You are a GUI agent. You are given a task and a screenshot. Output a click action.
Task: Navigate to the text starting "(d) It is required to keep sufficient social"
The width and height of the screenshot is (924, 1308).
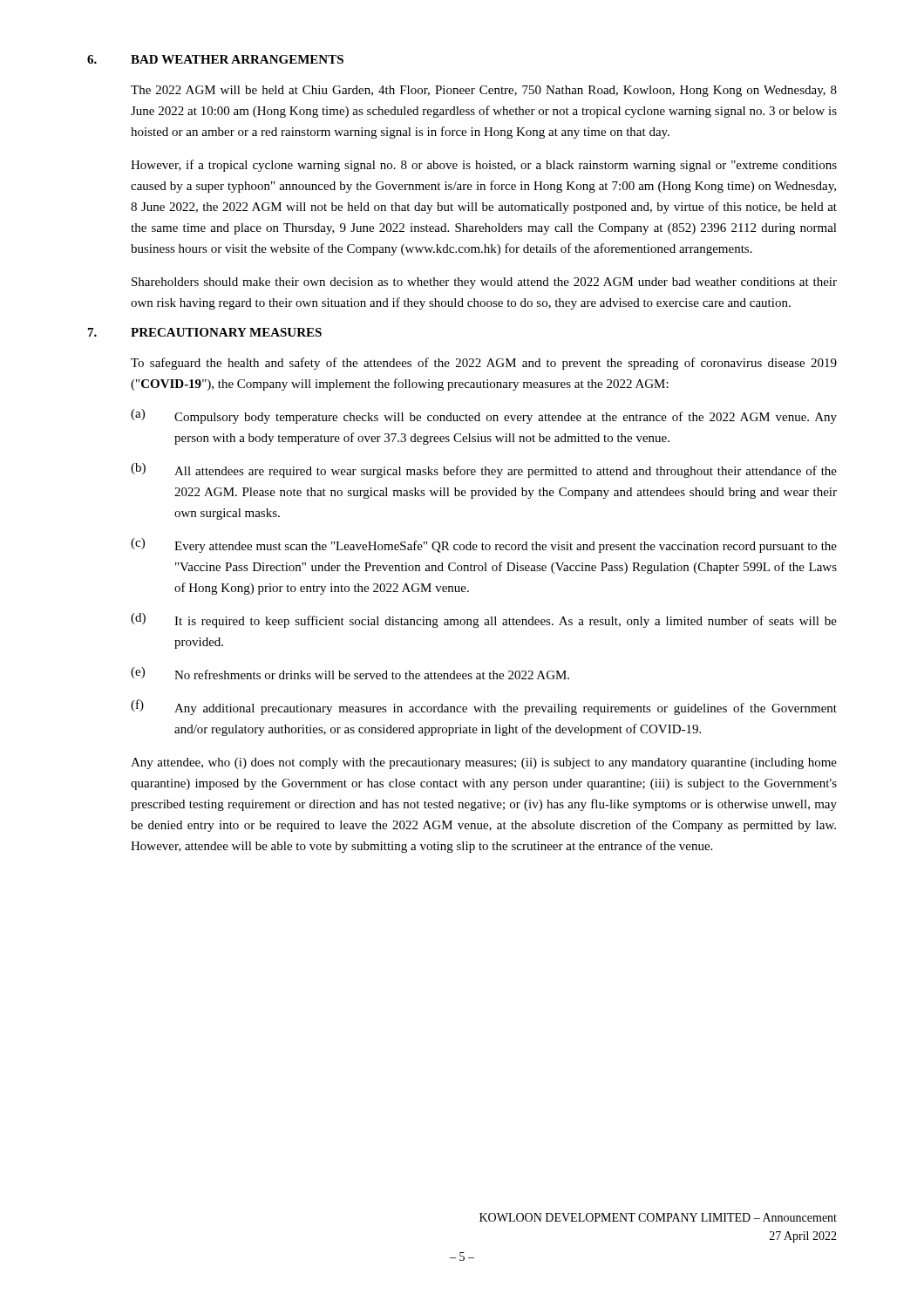click(484, 631)
